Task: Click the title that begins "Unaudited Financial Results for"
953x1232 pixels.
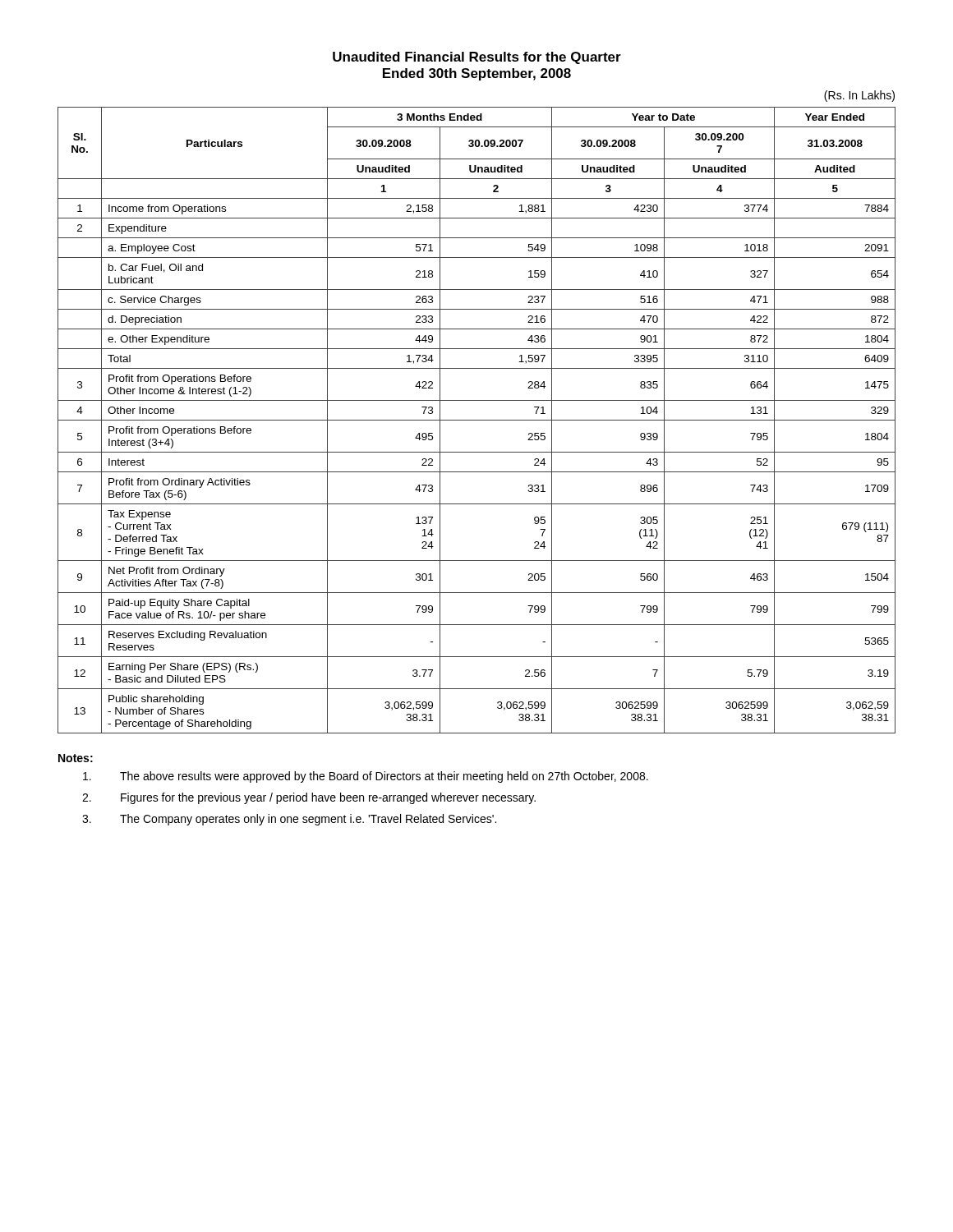Action: pyautogui.click(x=476, y=66)
